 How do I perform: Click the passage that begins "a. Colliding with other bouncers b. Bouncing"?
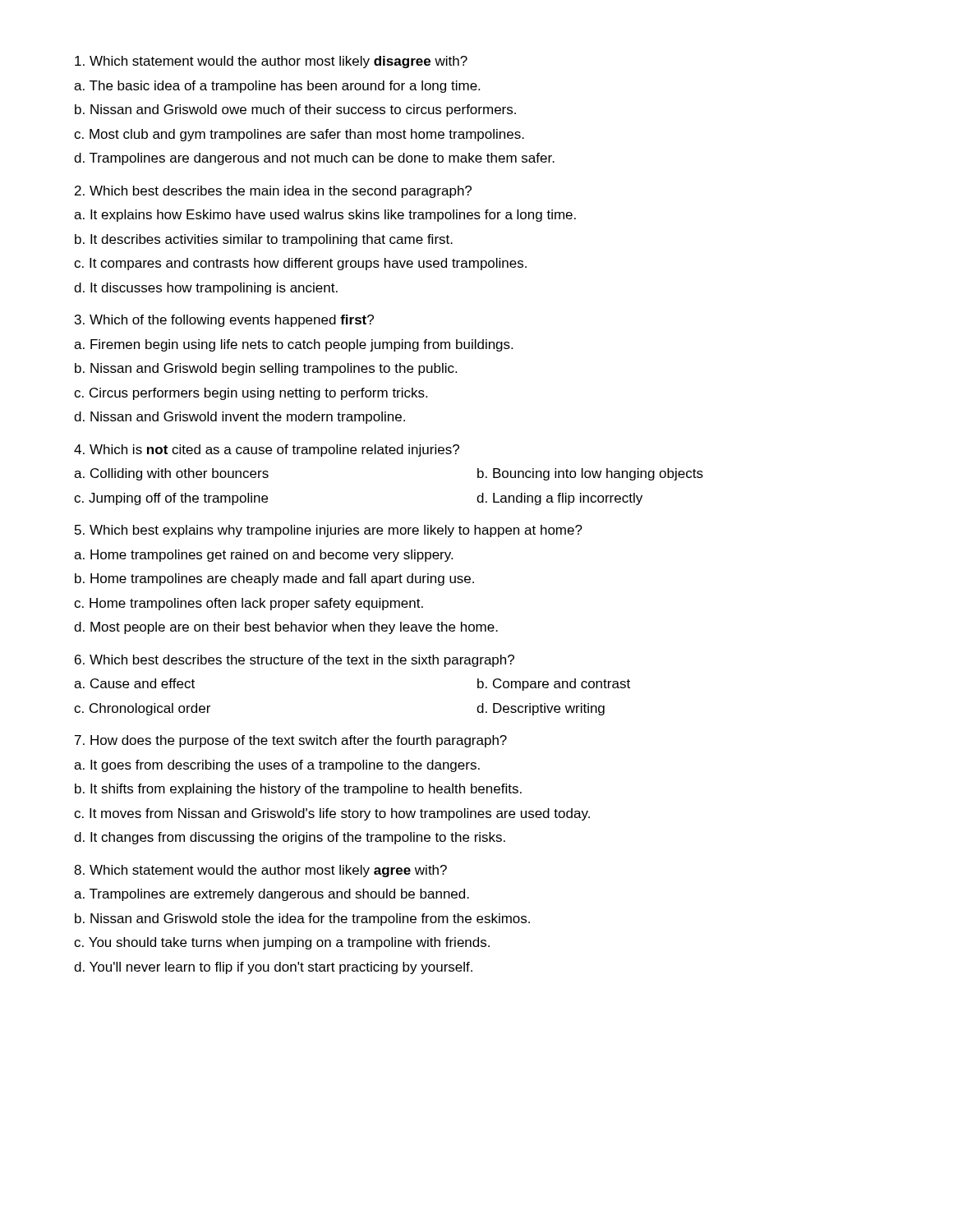tap(476, 474)
